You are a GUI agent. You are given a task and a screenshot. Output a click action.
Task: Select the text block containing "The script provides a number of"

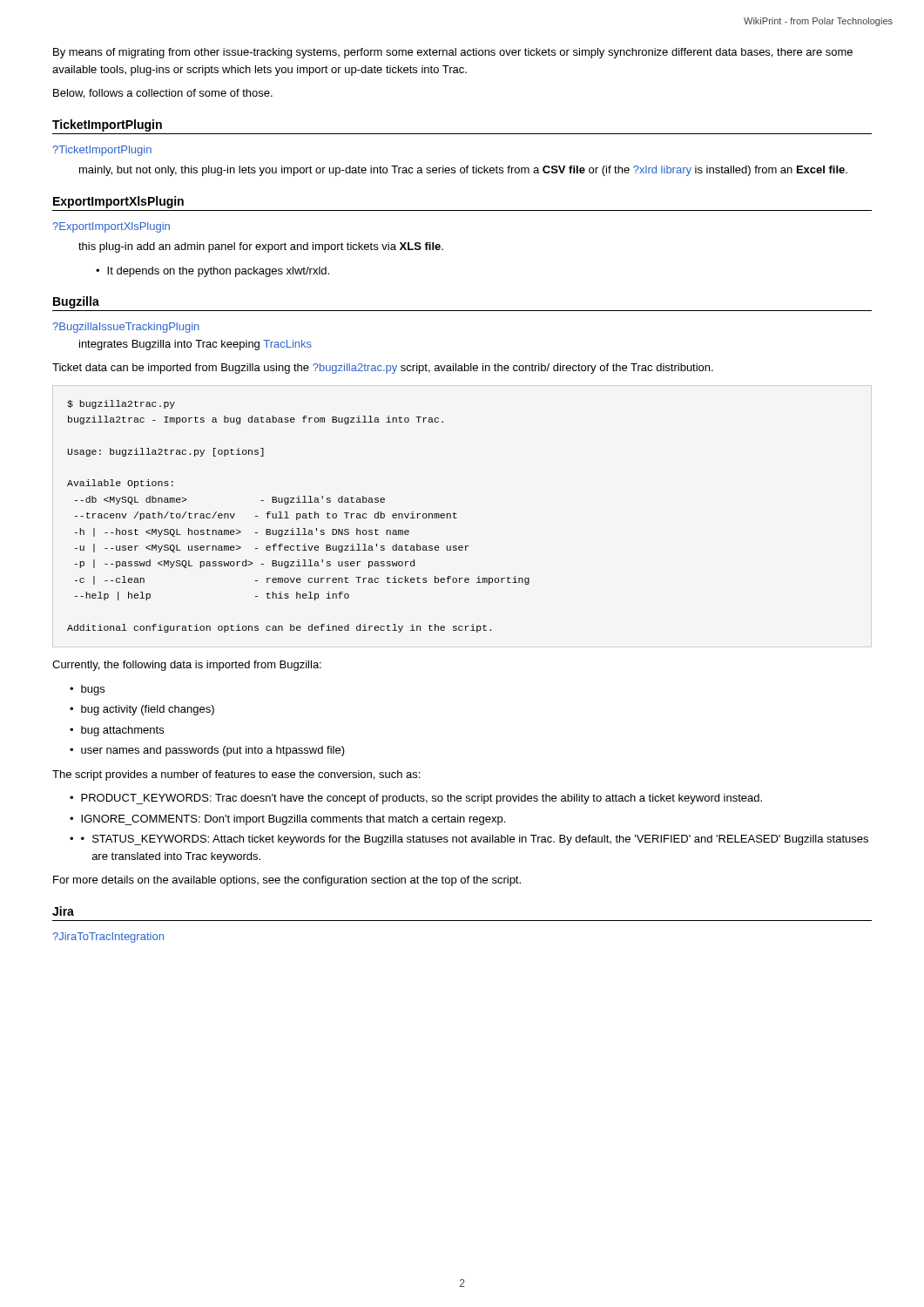point(237,774)
